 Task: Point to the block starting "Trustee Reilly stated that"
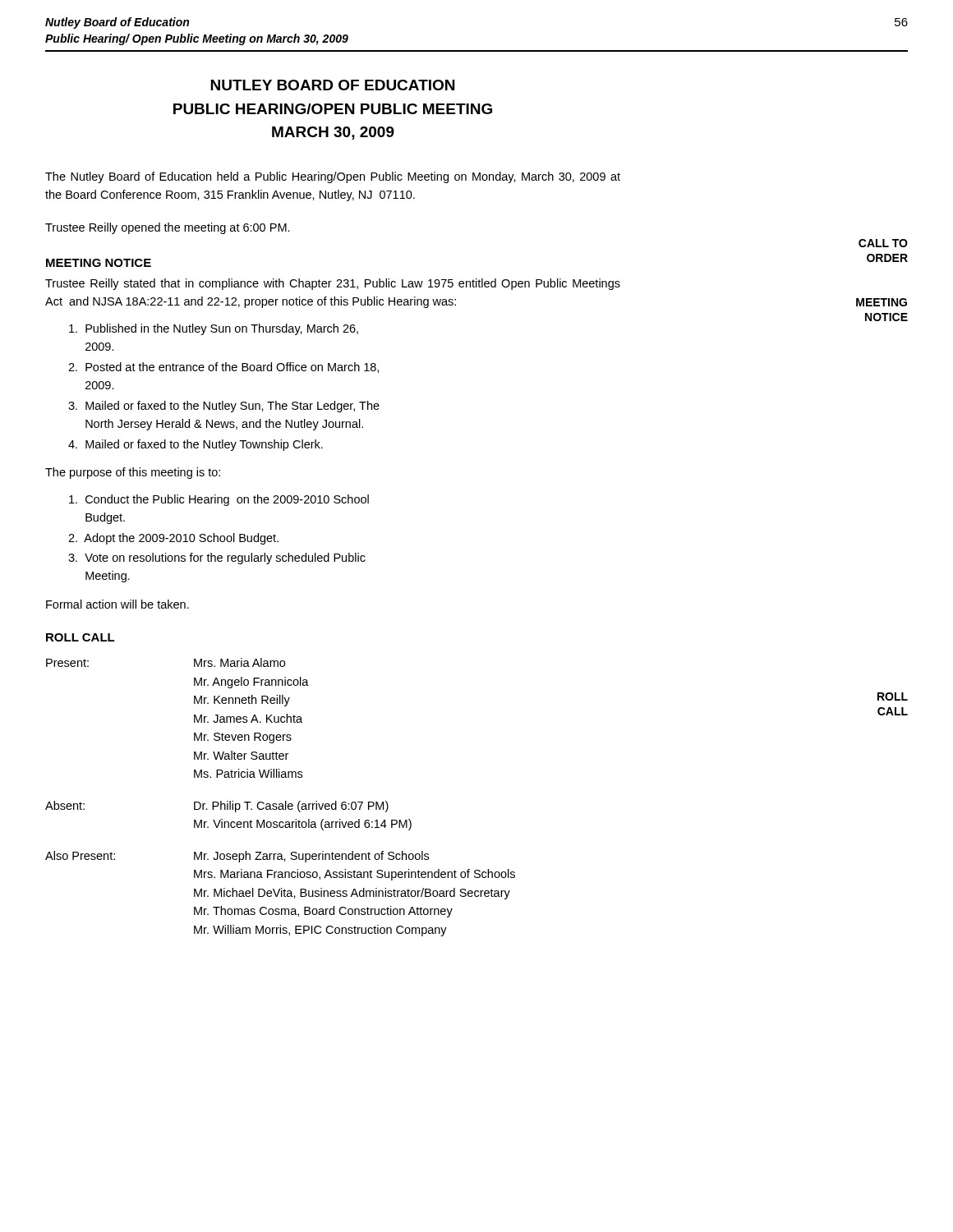point(333,292)
